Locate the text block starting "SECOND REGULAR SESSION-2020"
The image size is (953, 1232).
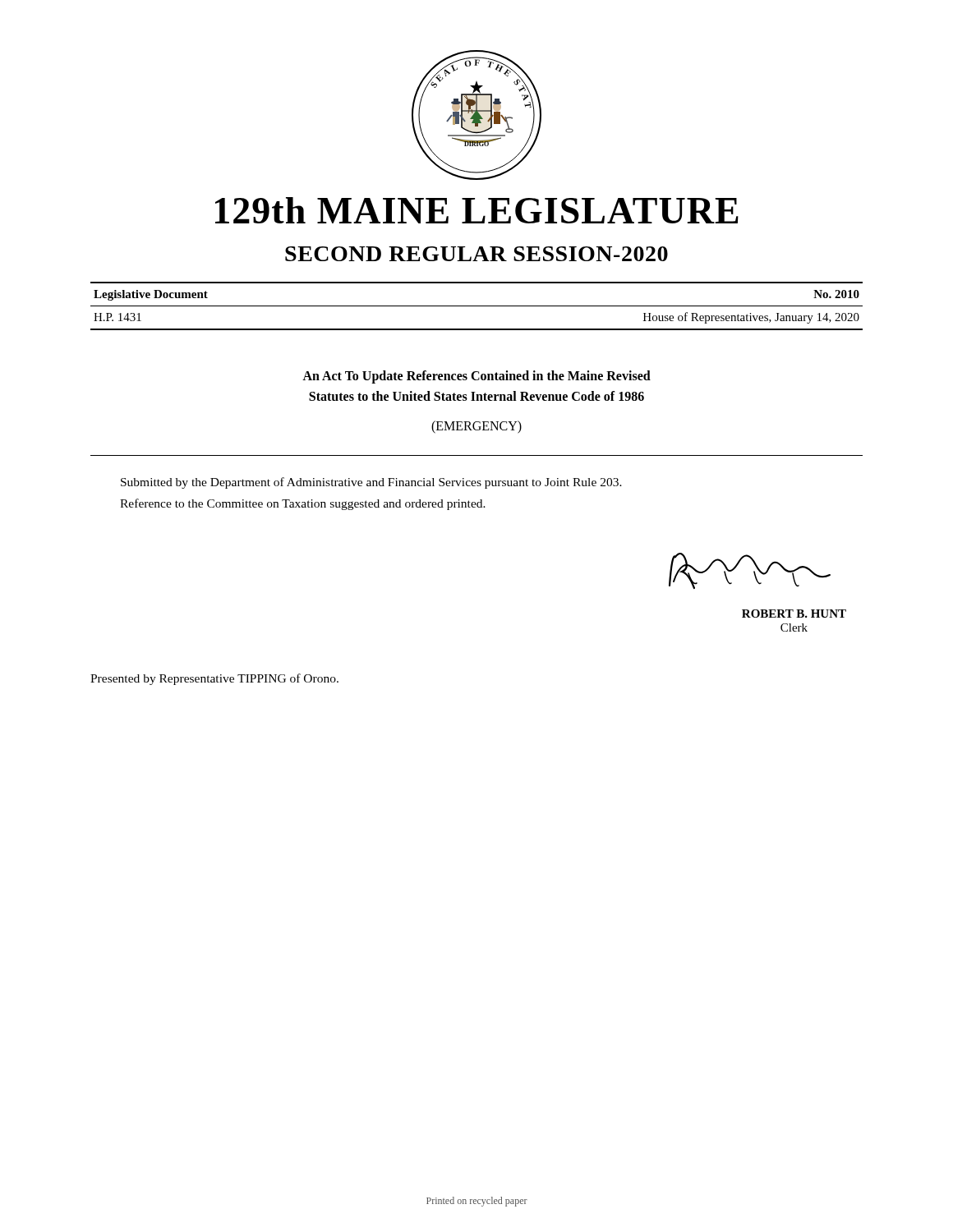coord(476,253)
